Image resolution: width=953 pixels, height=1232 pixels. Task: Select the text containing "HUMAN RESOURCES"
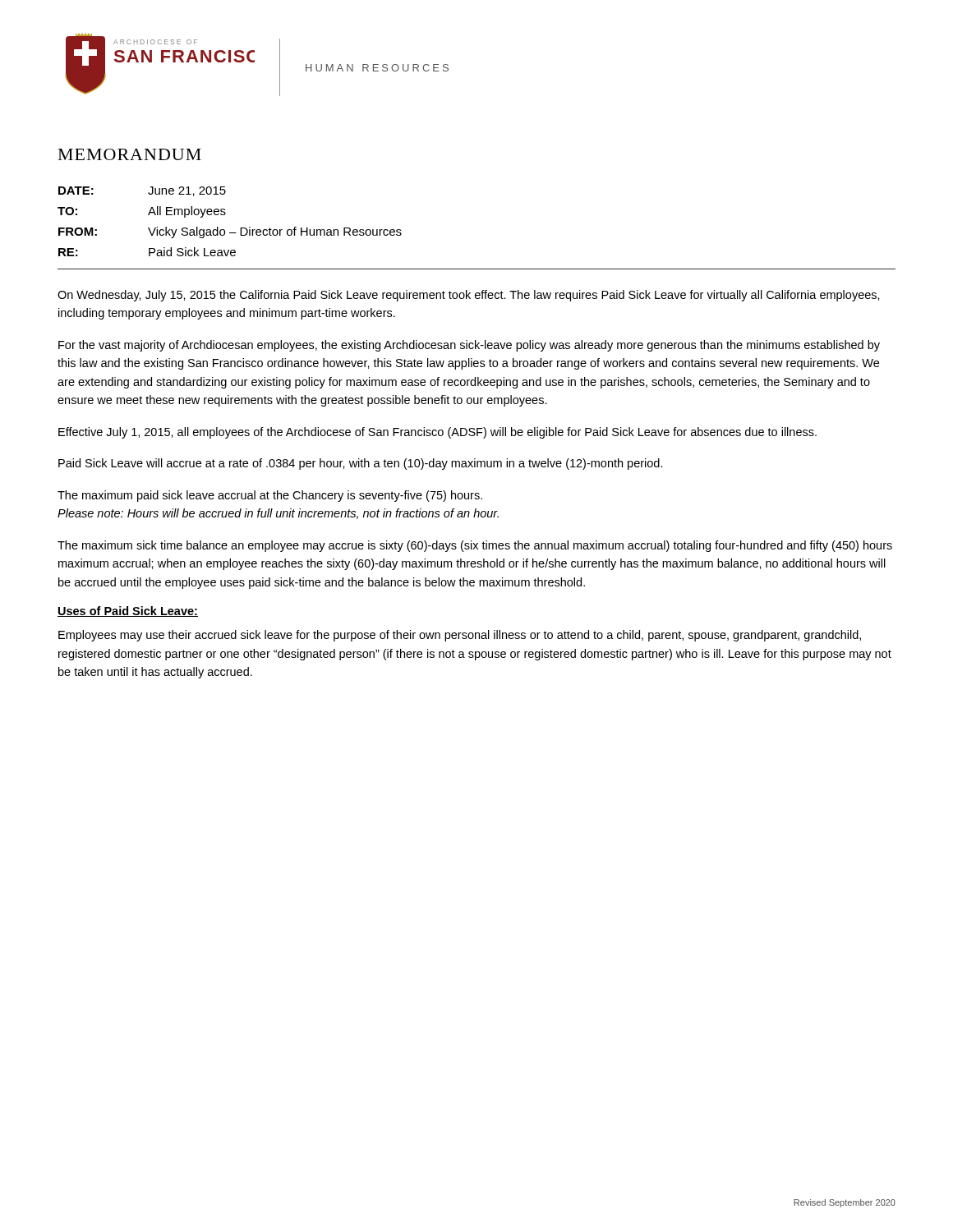(378, 68)
